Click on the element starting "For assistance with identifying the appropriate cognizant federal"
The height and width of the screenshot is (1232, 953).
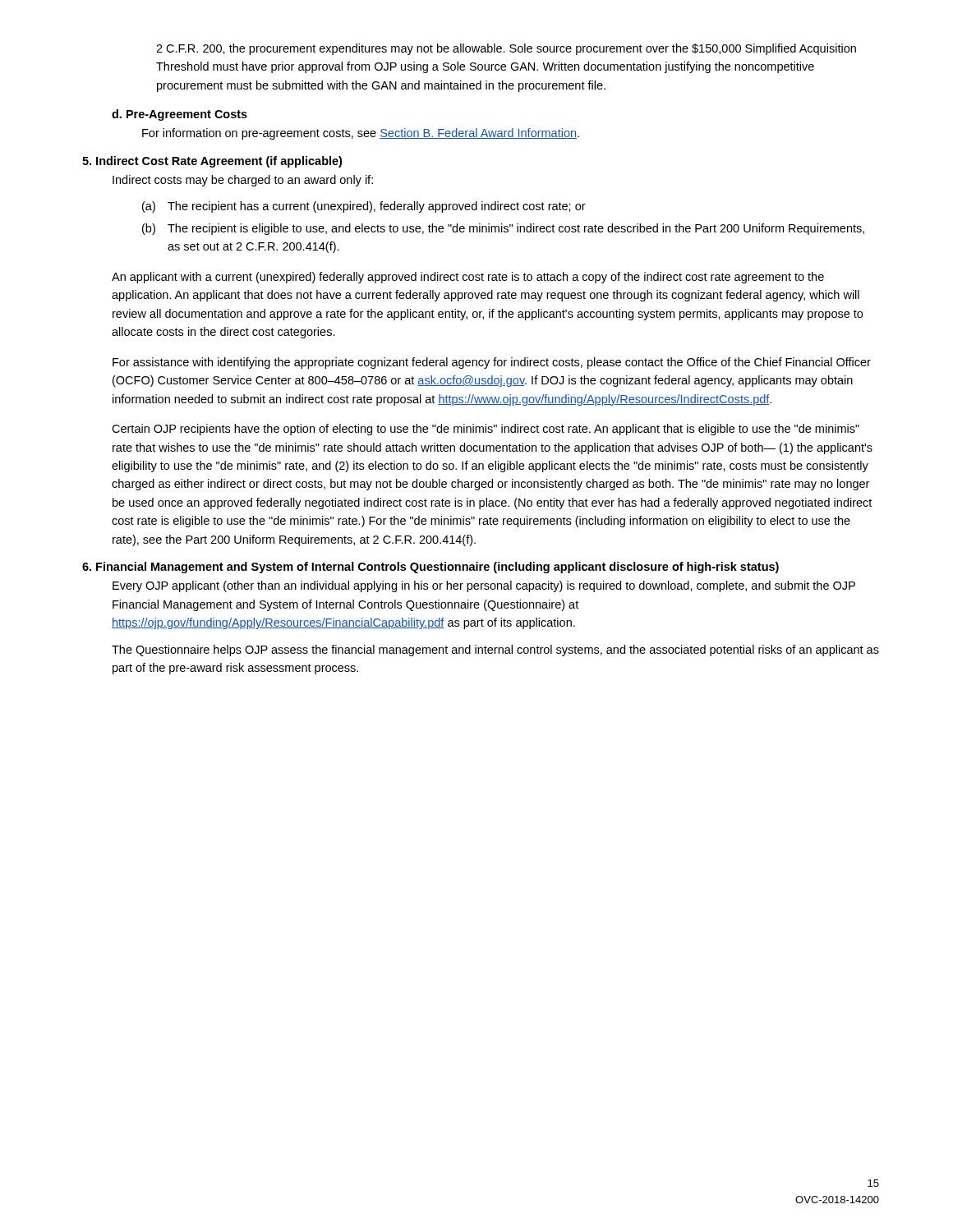pos(491,380)
